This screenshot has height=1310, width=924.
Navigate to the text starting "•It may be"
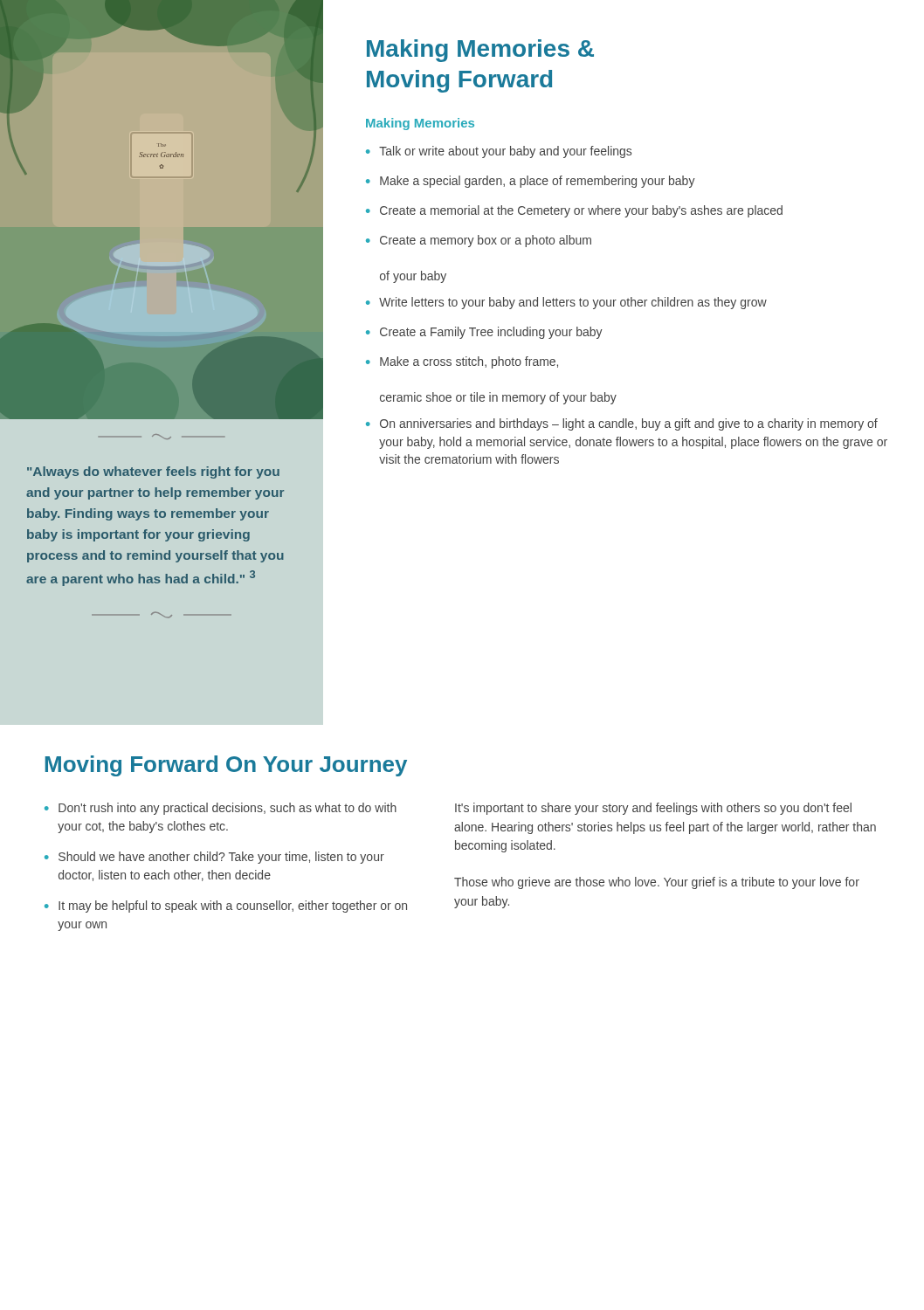[231, 915]
